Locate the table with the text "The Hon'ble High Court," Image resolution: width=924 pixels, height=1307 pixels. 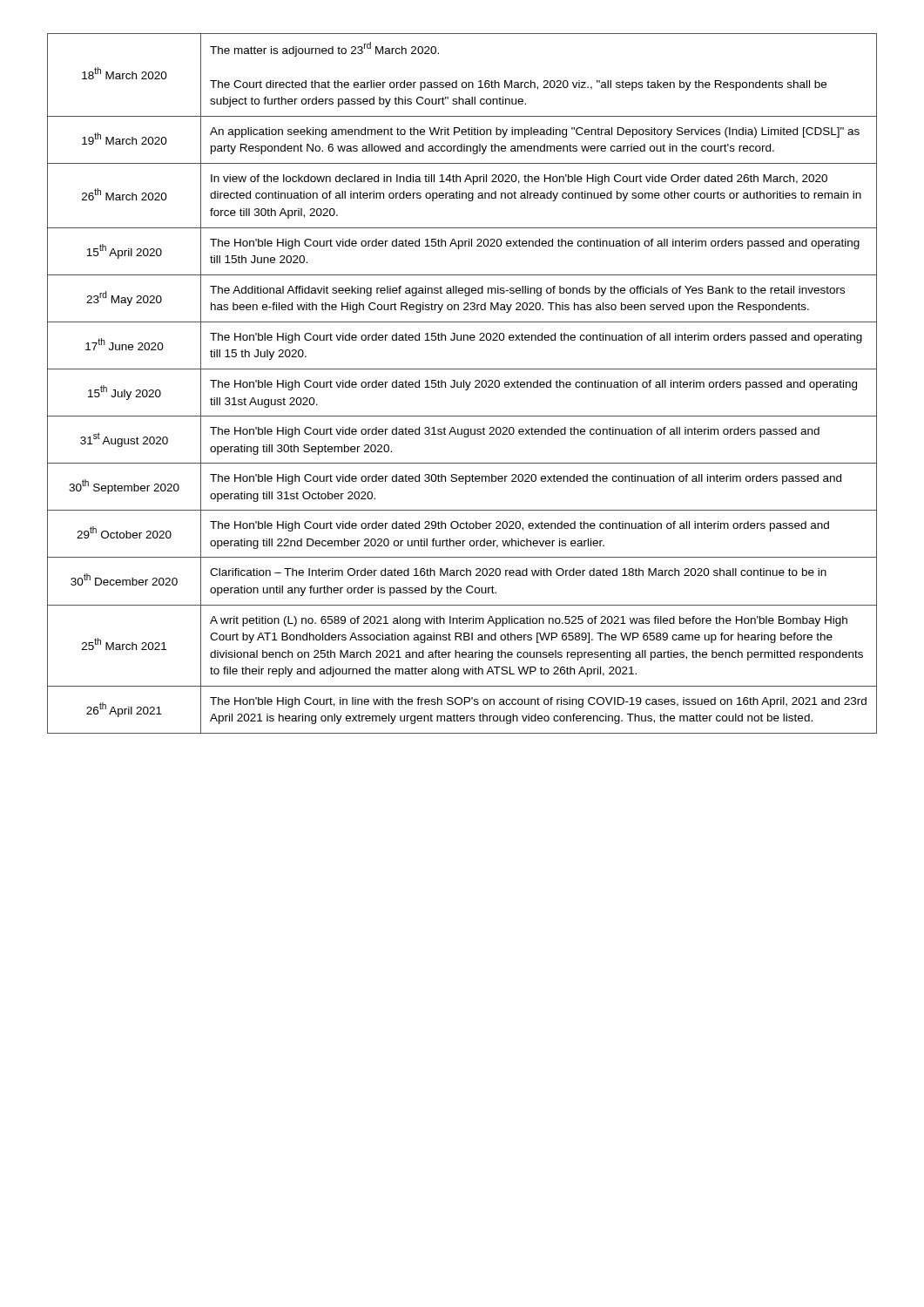462,383
